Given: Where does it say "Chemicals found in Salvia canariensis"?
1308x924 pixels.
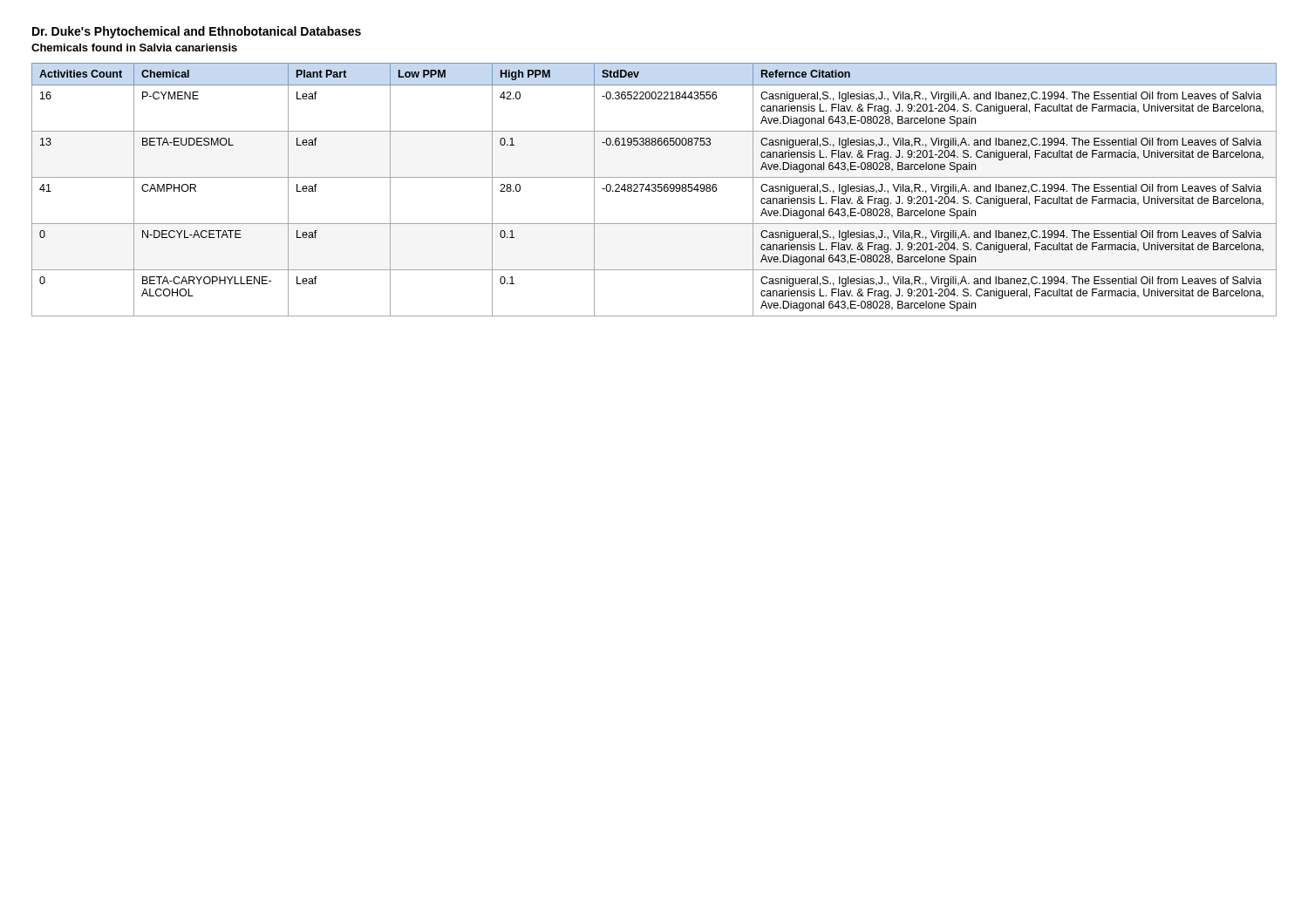Looking at the screenshot, I should 134,47.
